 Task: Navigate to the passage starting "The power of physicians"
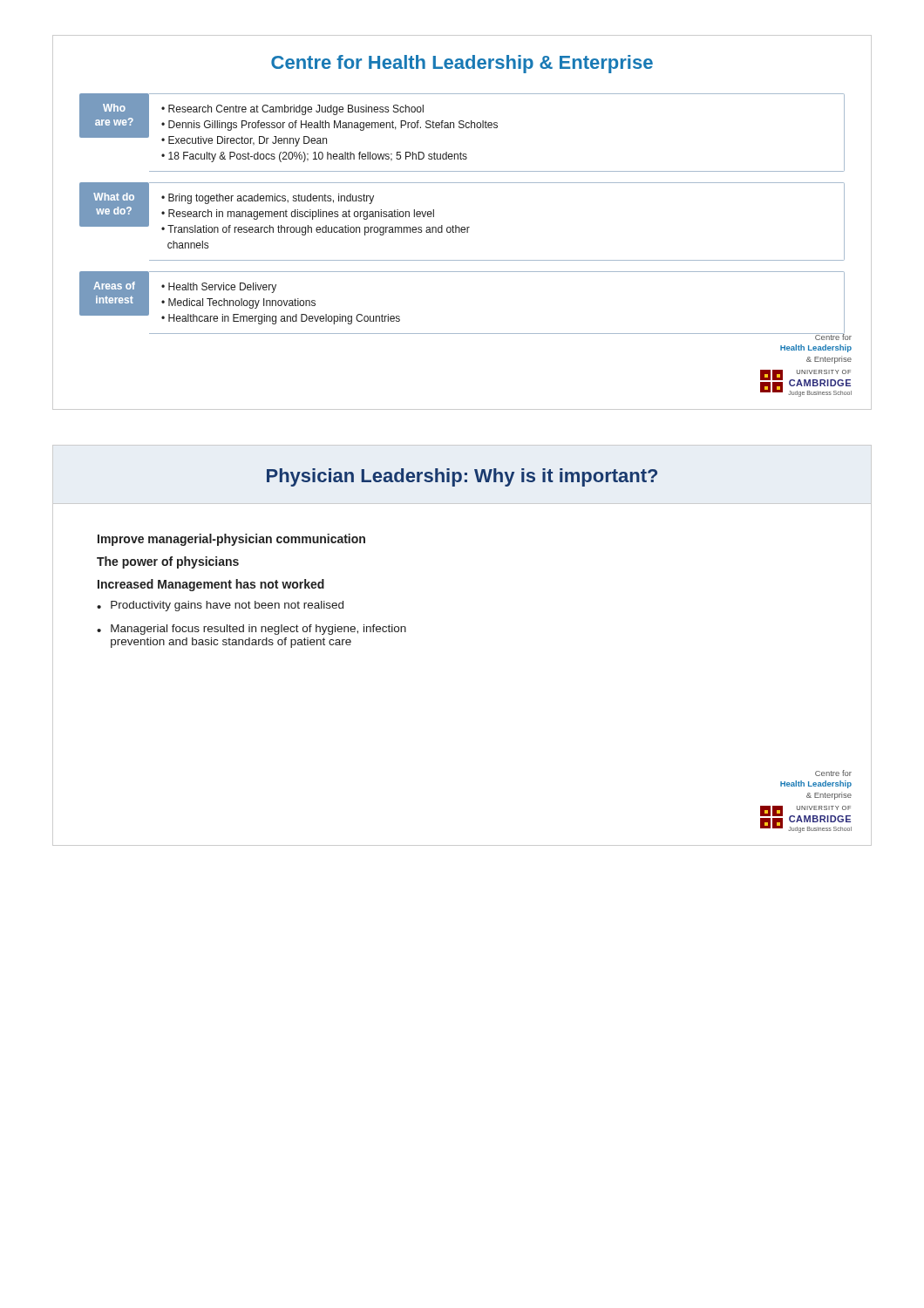(x=168, y=562)
